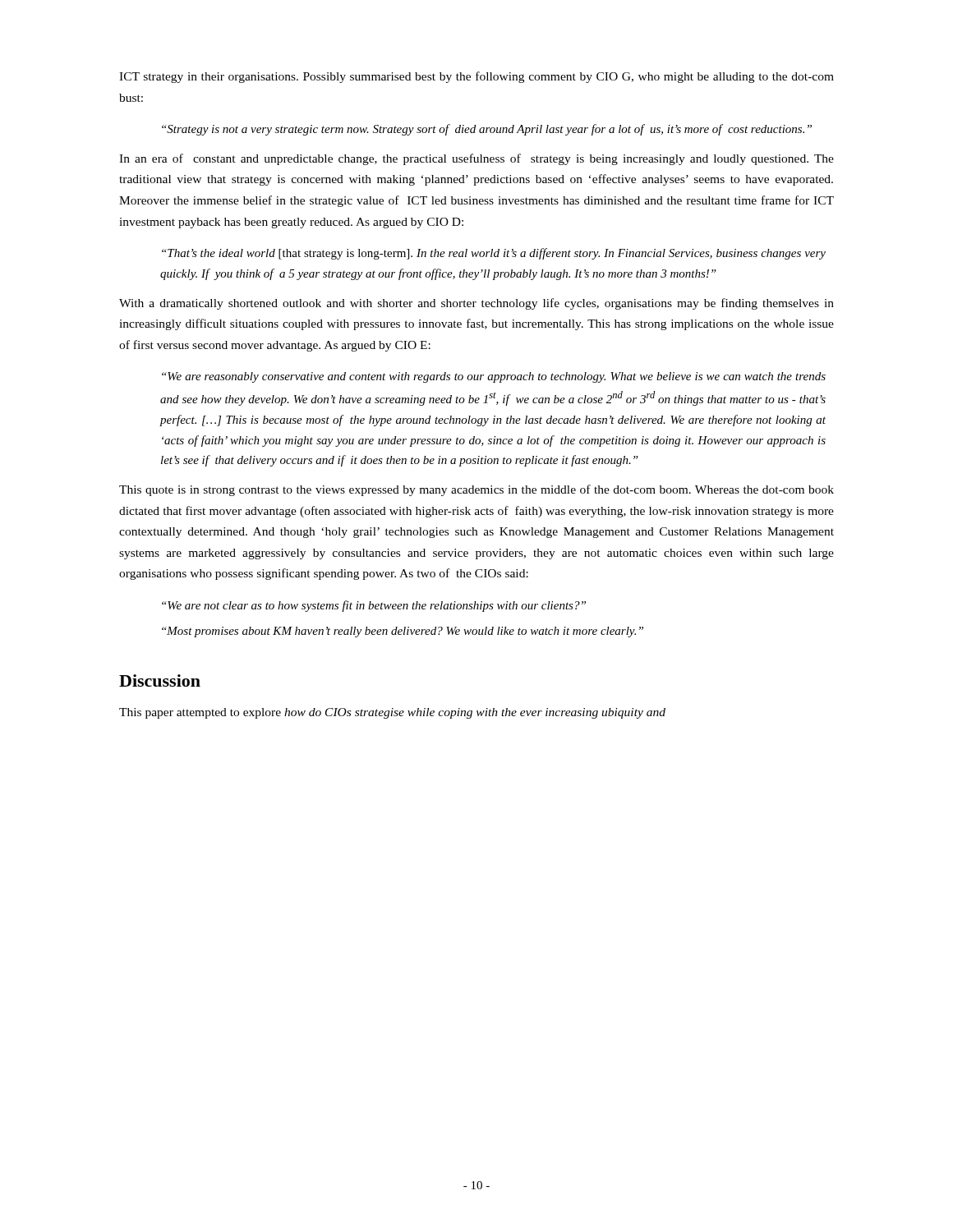Screen dimensions: 1232x953
Task: Locate the region starting "“We are not clear as to"
Action: click(x=373, y=605)
